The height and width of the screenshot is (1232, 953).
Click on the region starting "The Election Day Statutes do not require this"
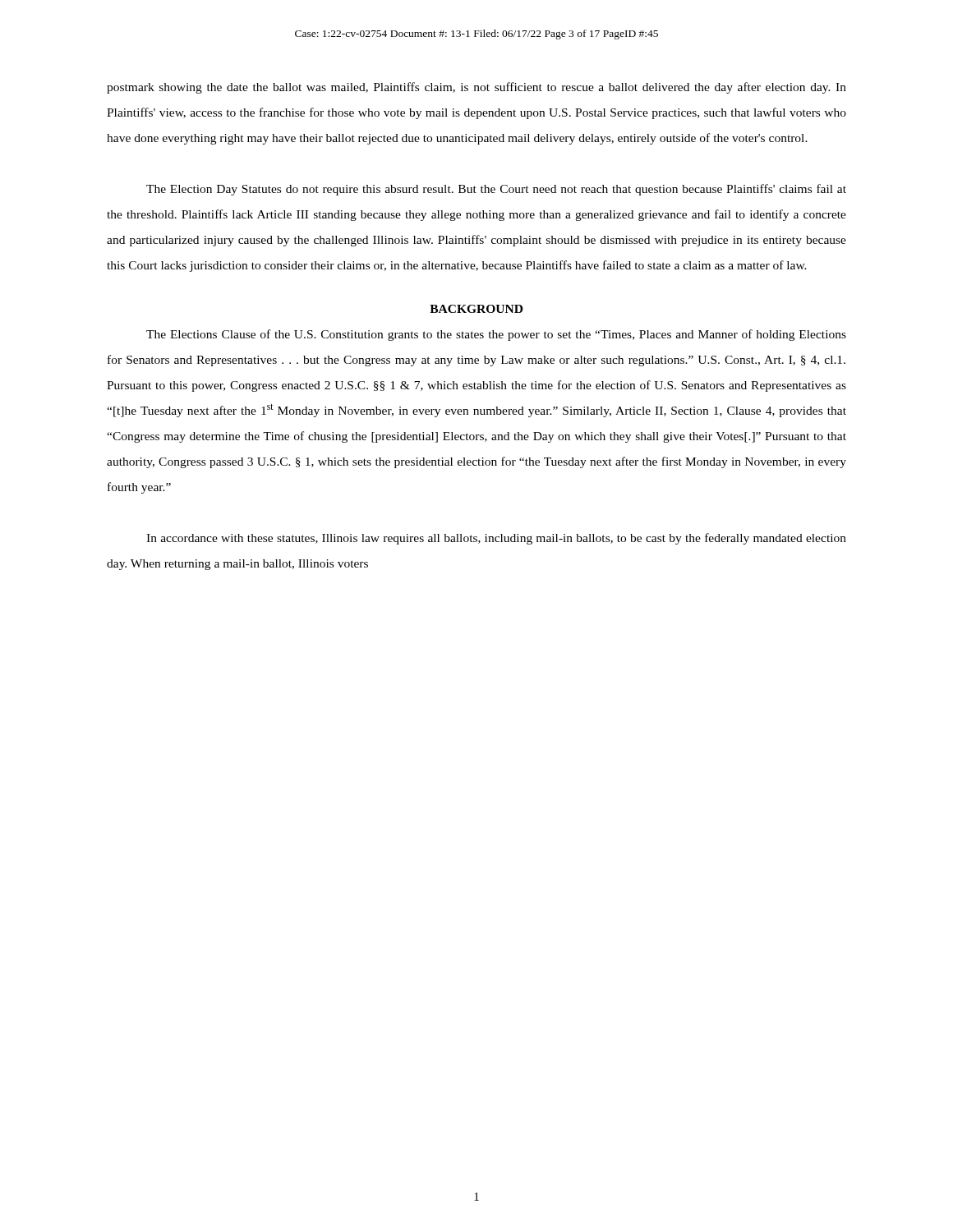(476, 227)
